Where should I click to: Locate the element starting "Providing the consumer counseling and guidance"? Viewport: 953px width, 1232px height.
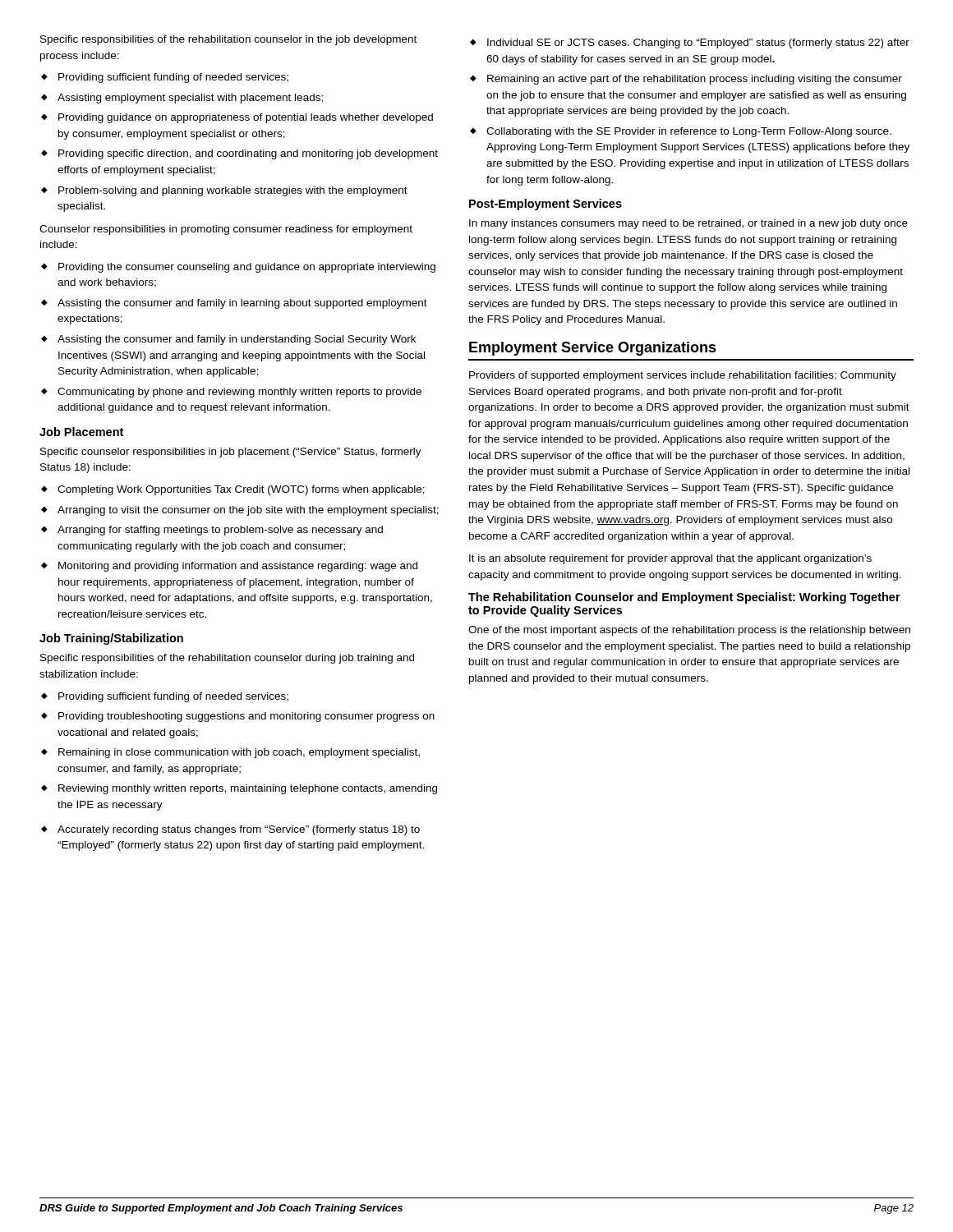[x=241, y=275]
